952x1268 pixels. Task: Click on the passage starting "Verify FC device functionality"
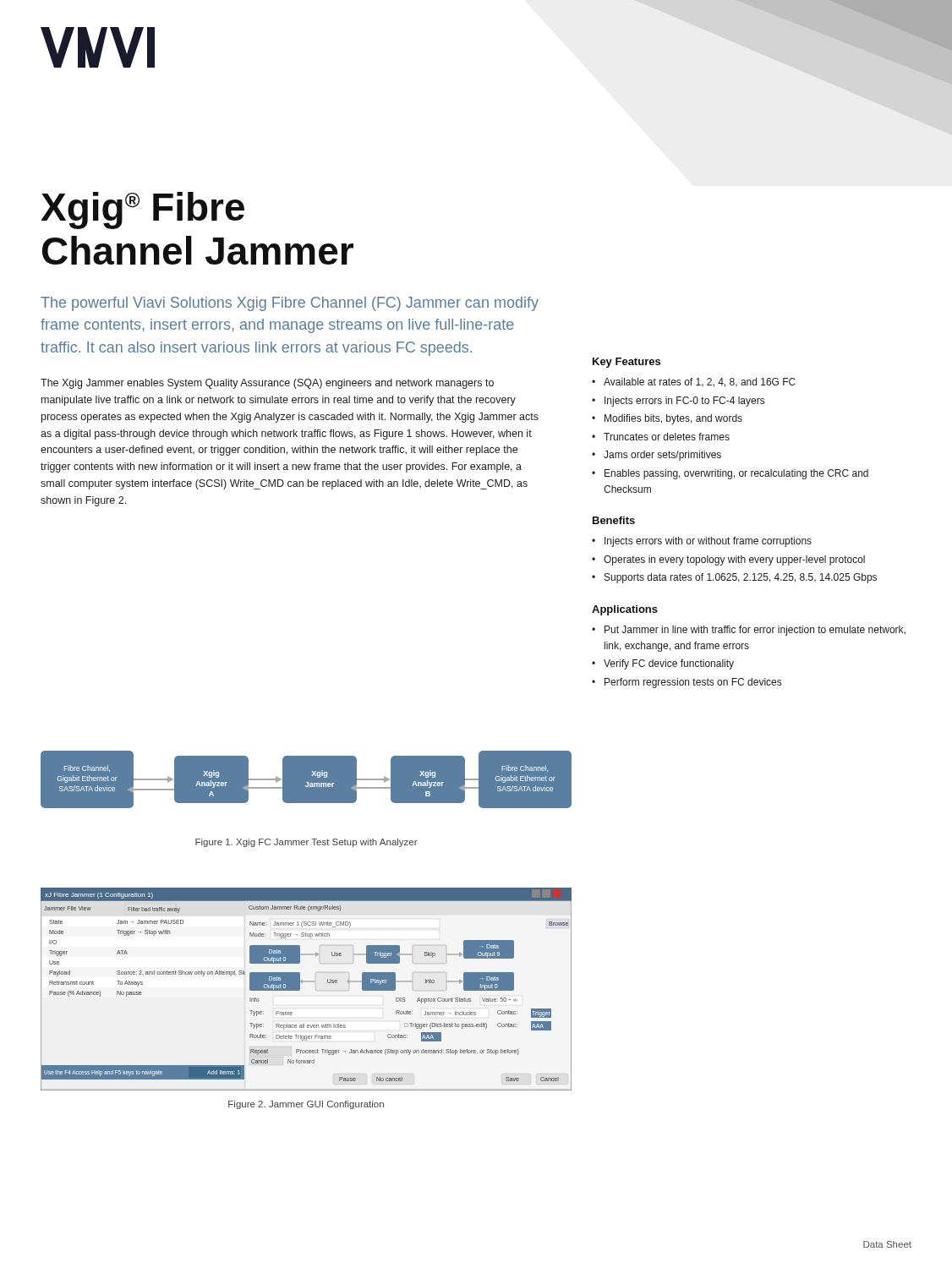(x=669, y=664)
